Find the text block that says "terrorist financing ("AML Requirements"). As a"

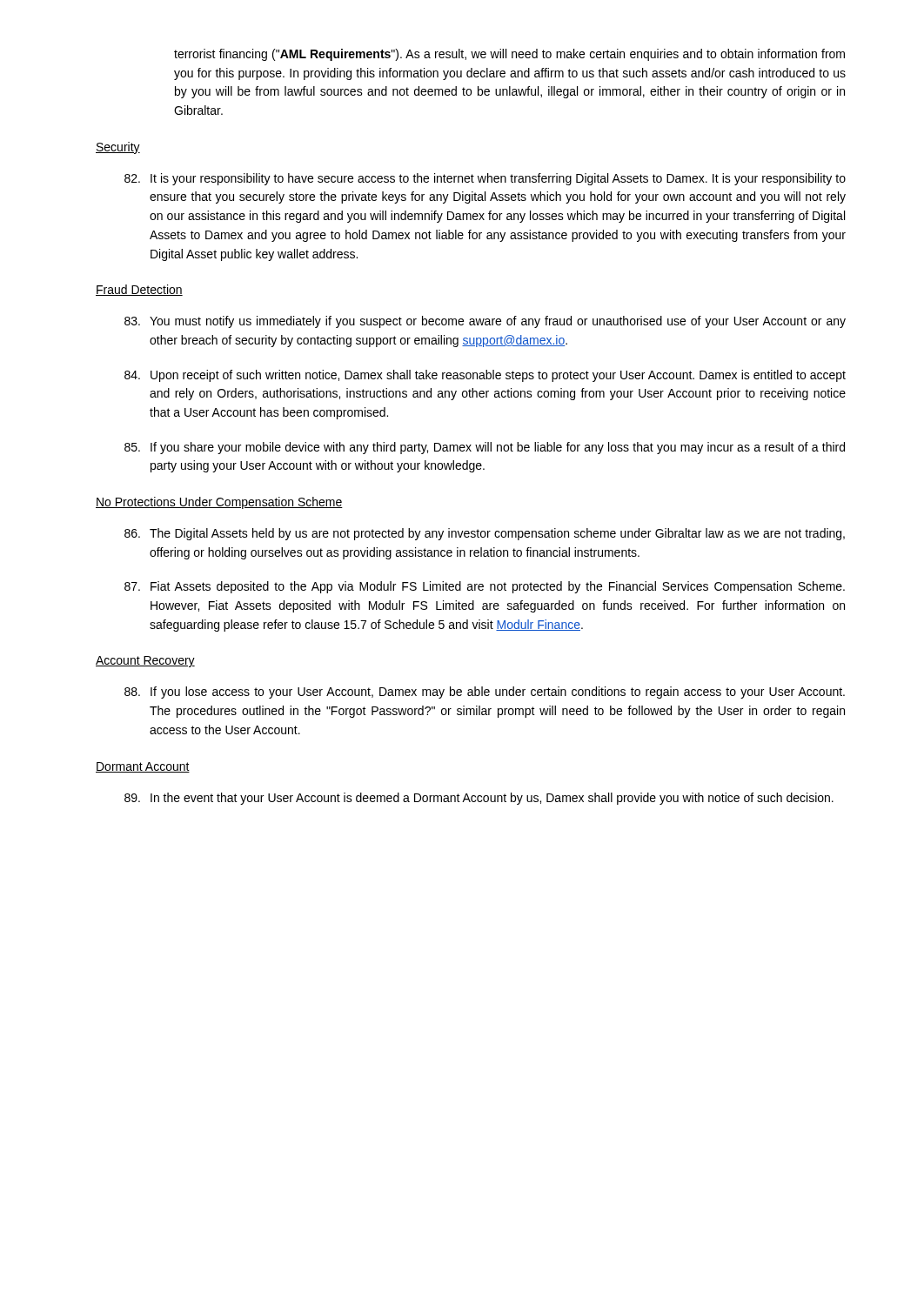click(x=510, y=82)
